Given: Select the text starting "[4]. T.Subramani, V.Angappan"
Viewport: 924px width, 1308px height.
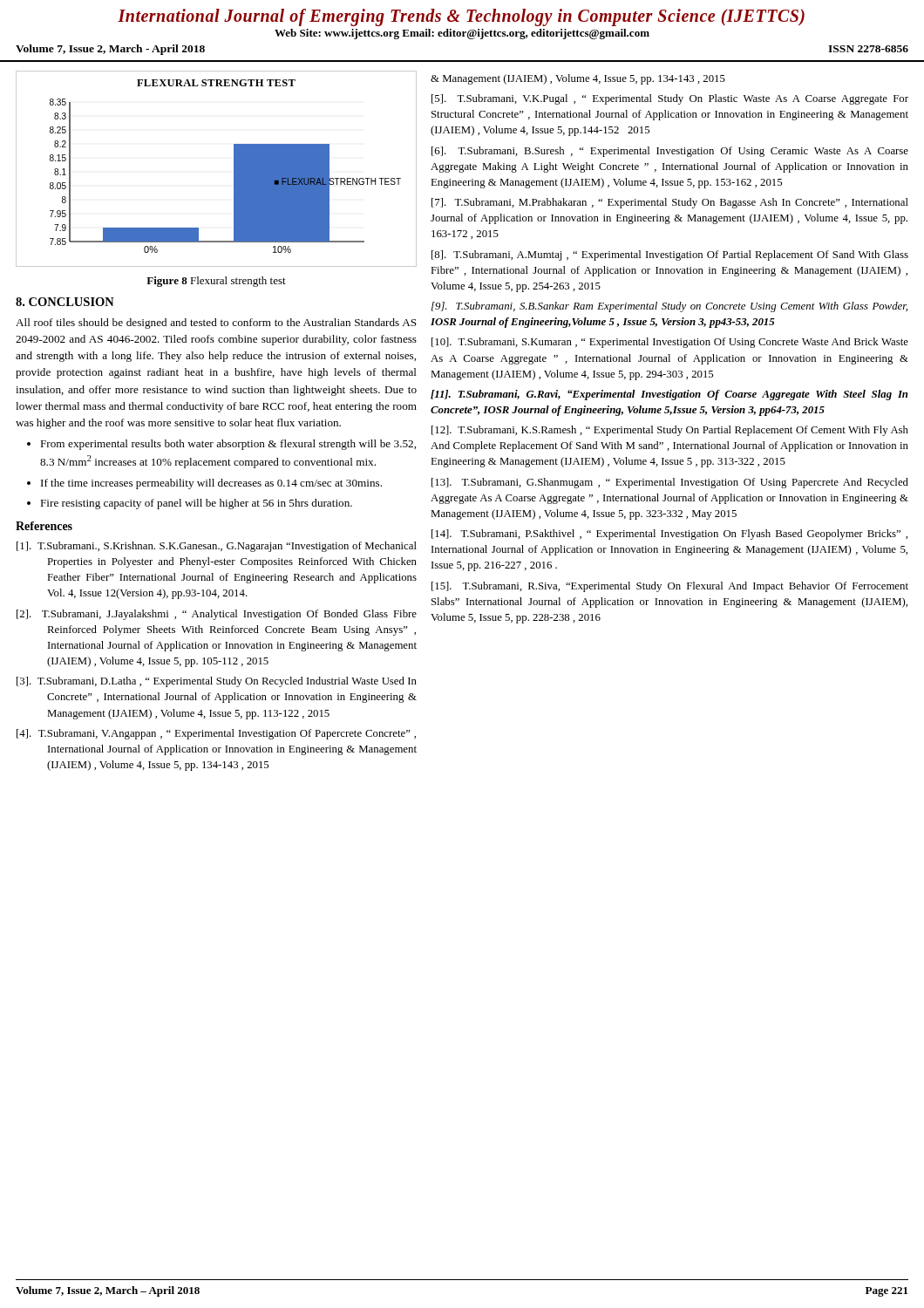Looking at the screenshot, I should coord(216,749).
